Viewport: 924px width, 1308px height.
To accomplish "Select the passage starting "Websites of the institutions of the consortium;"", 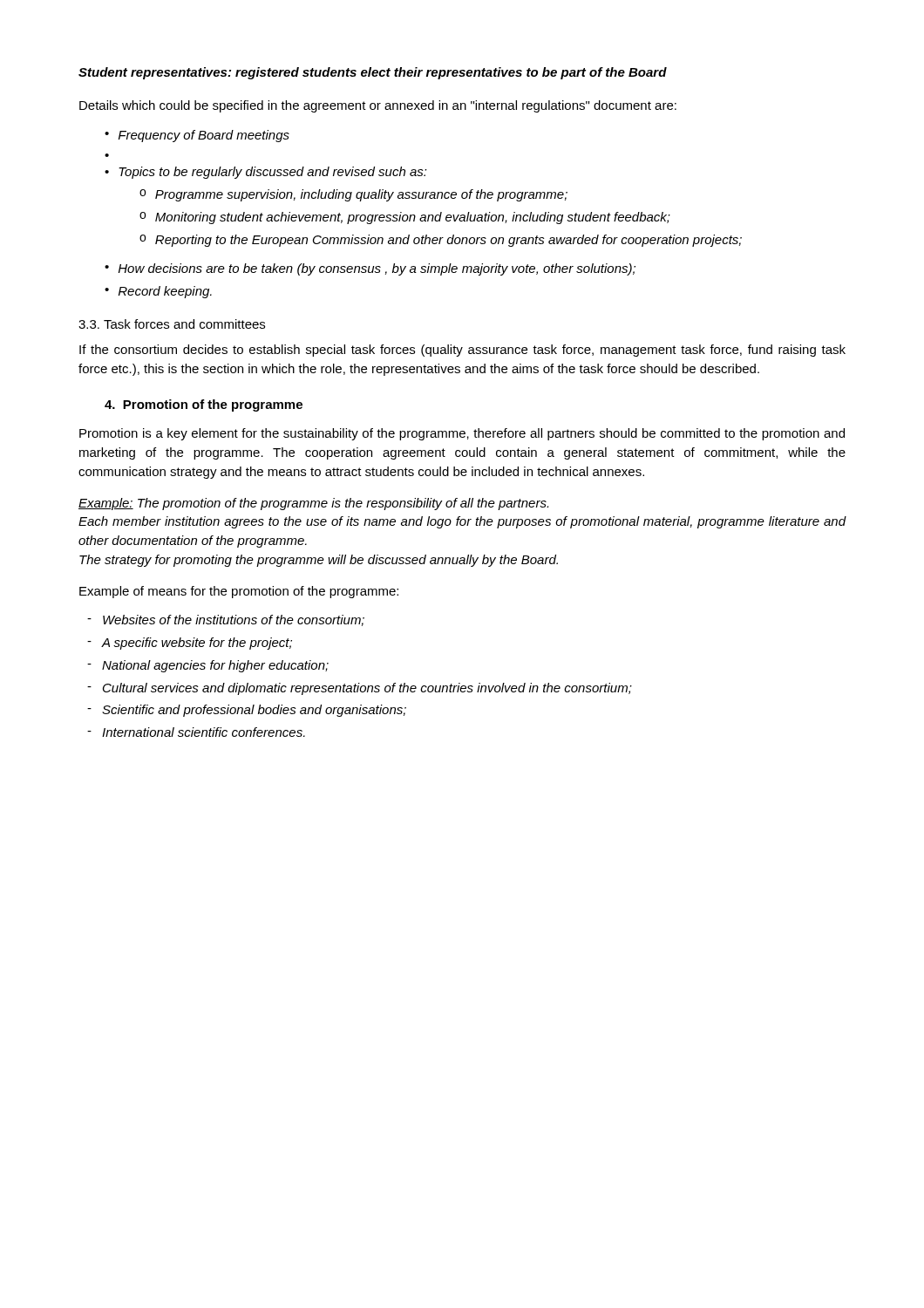I will click(x=233, y=620).
